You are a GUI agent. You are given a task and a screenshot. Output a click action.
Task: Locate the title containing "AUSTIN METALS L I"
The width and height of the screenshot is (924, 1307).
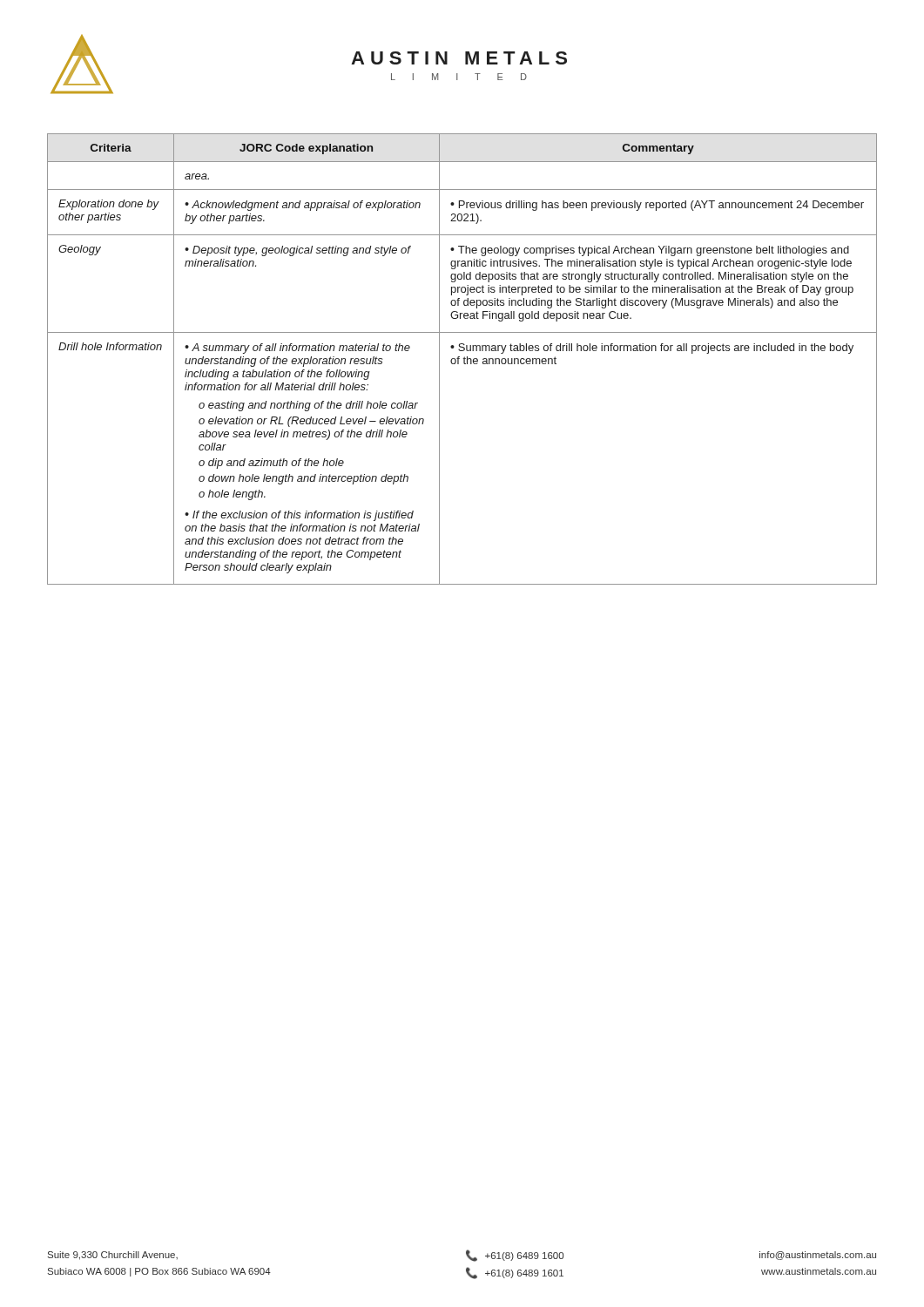tap(462, 65)
